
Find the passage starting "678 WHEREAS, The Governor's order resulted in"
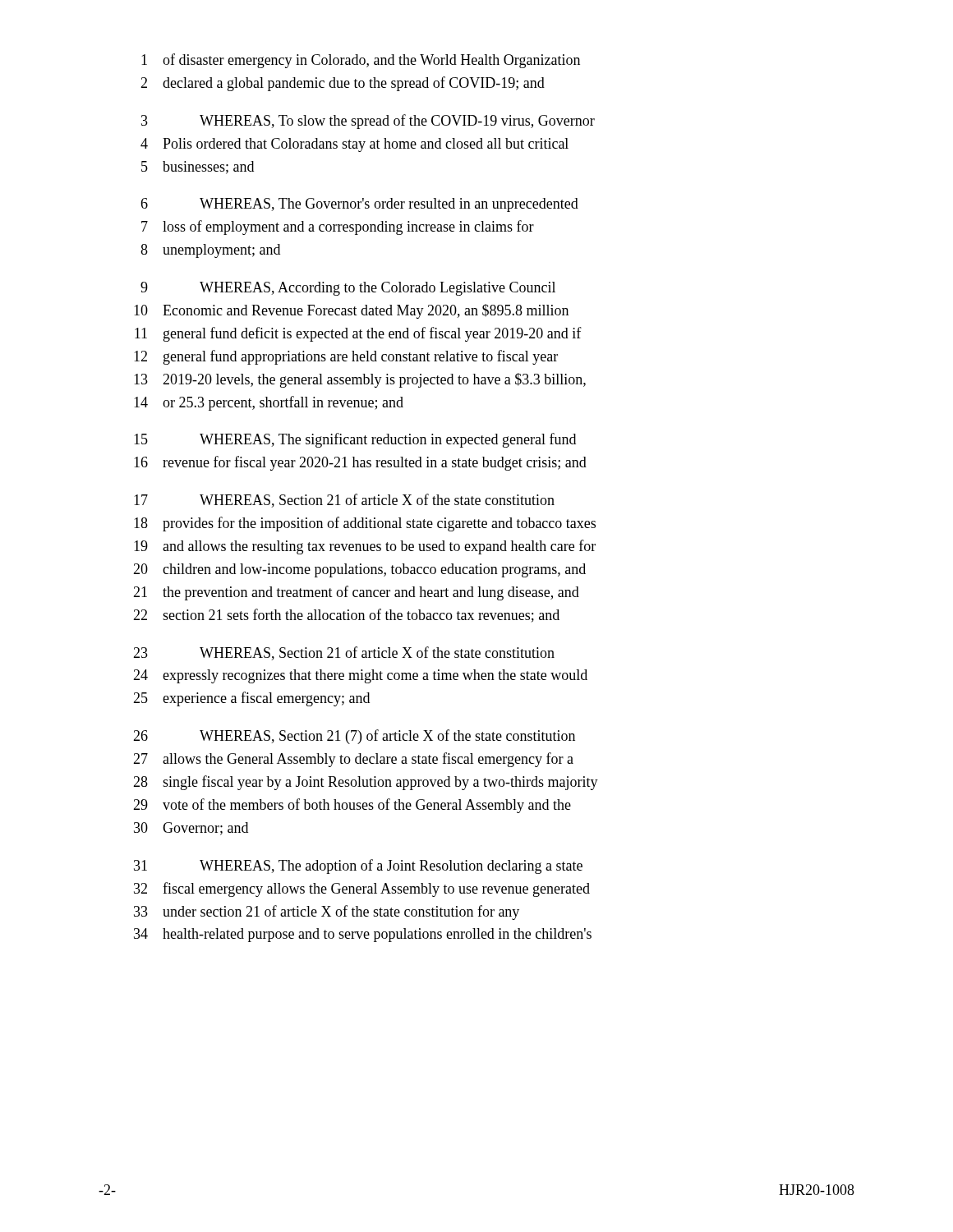click(476, 228)
